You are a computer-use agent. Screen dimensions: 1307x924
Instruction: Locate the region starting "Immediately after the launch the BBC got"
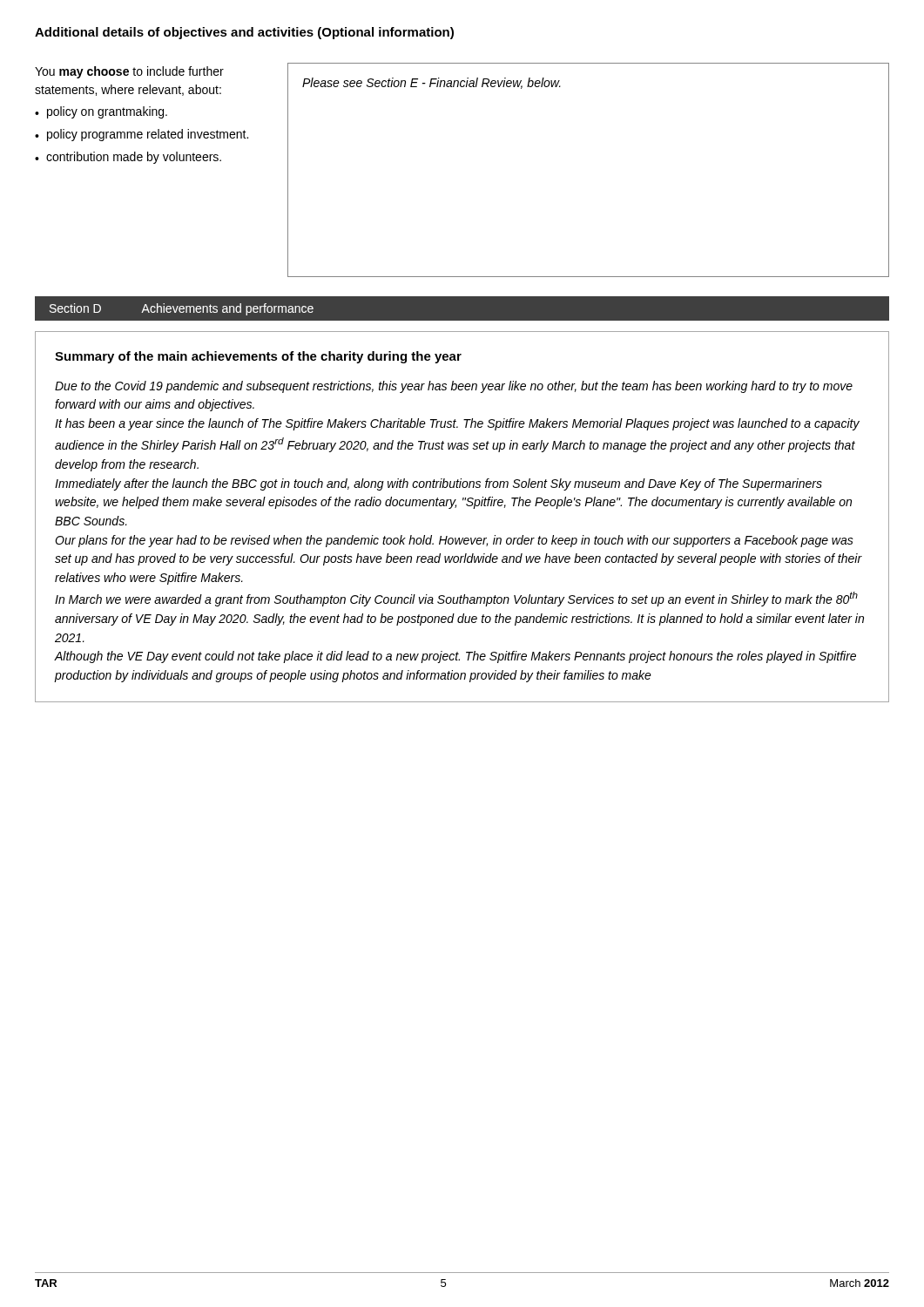(x=462, y=503)
